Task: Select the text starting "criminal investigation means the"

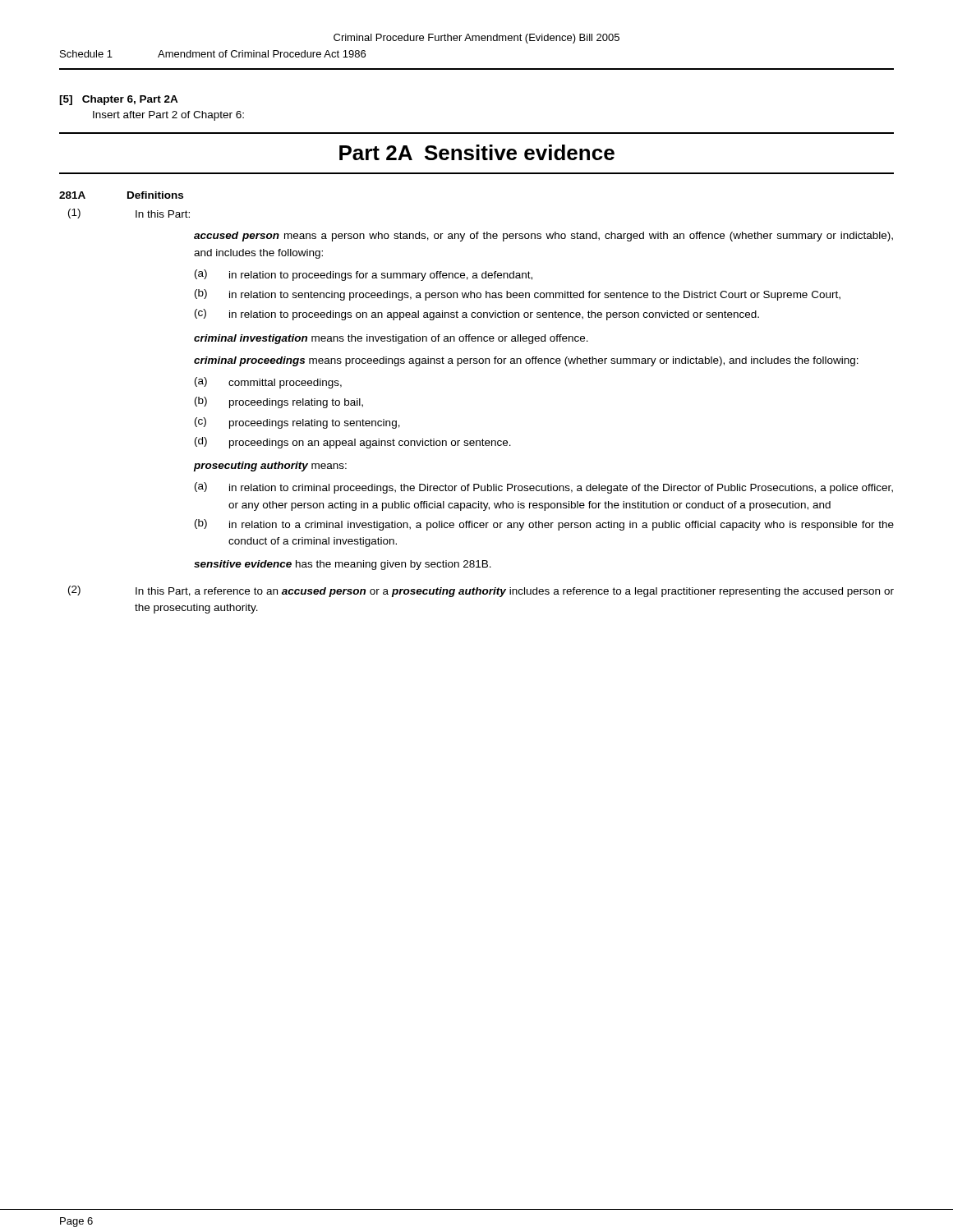Action: click(x=391, y=338)
